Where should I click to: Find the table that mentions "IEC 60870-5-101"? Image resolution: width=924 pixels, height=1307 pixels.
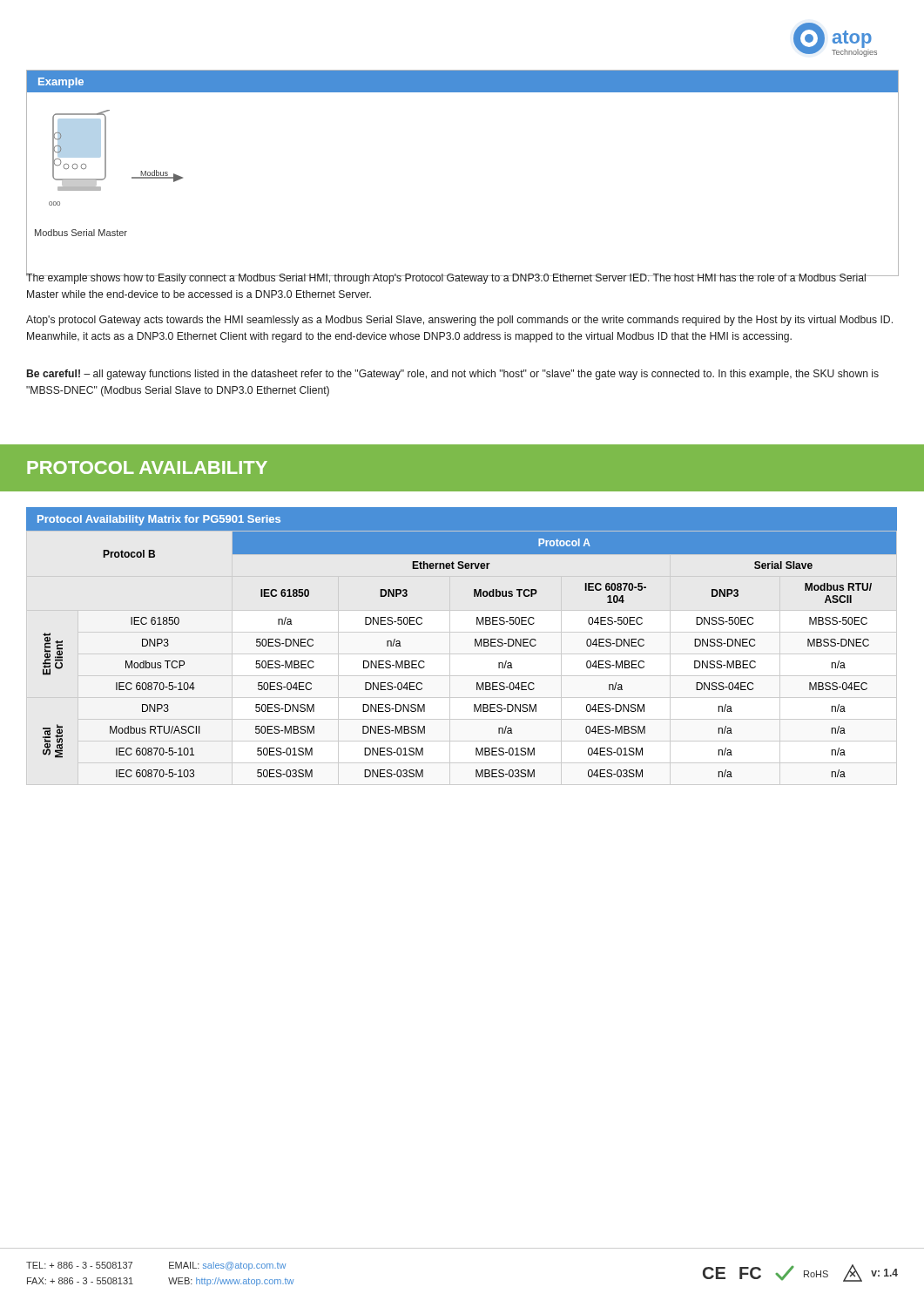[462, 646]
